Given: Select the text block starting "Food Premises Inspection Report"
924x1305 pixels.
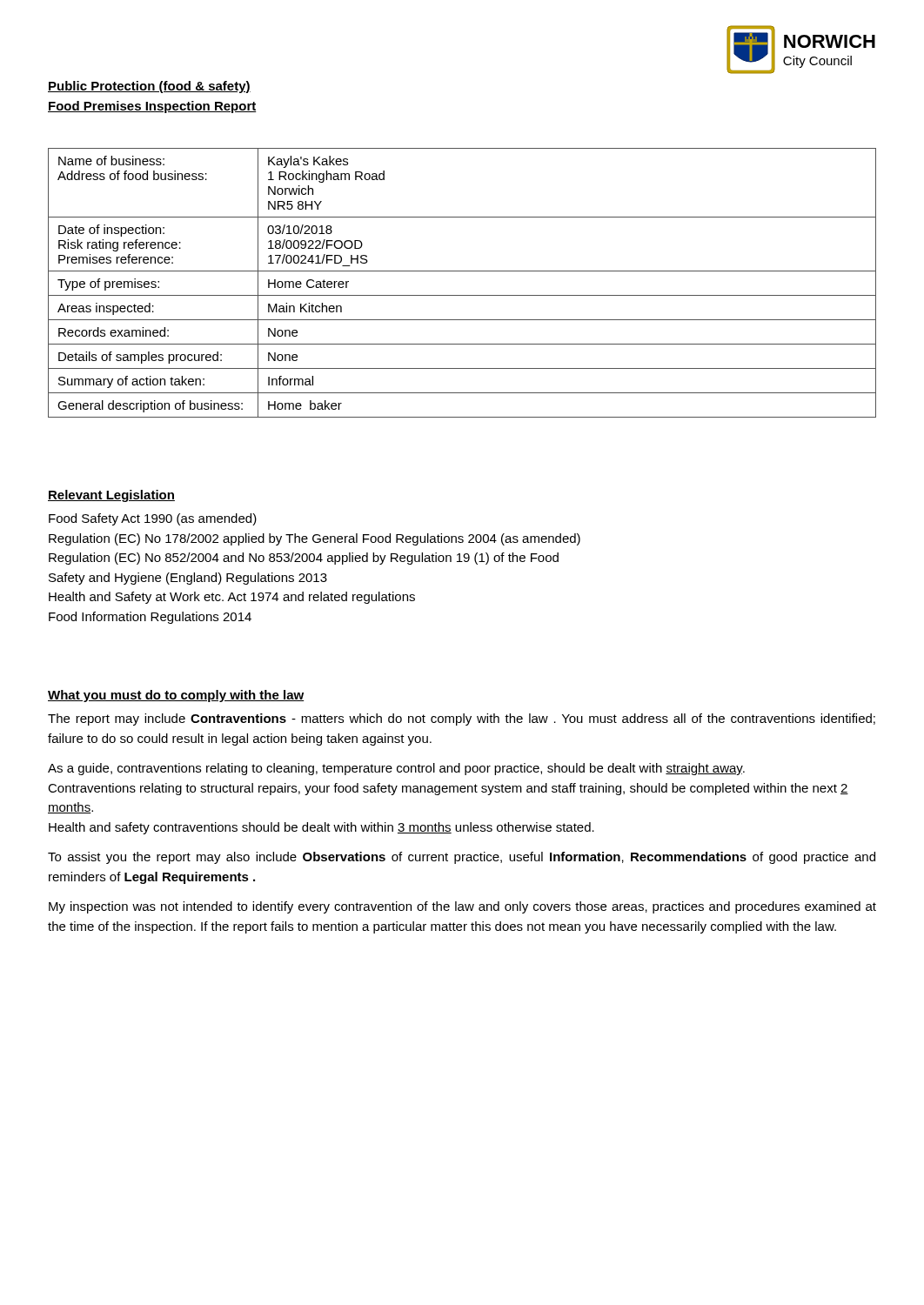Looking at the screenshot, I should pyautogui.click(x=152, y=106).
